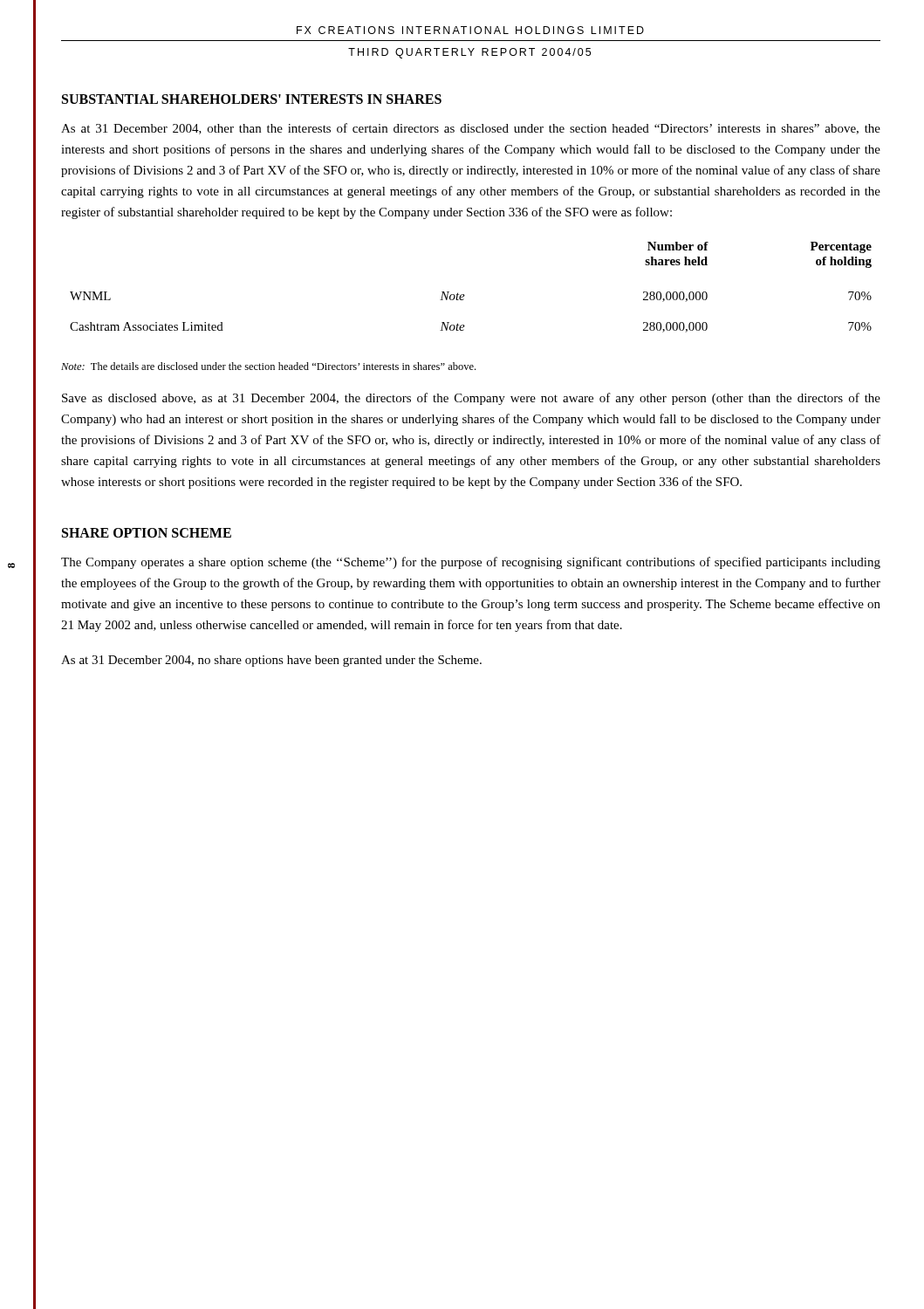Screen dimensions: 1309x924
Task: Locate the text block starting "Note: The details are disclosed under the"
Action: (269, 367)
